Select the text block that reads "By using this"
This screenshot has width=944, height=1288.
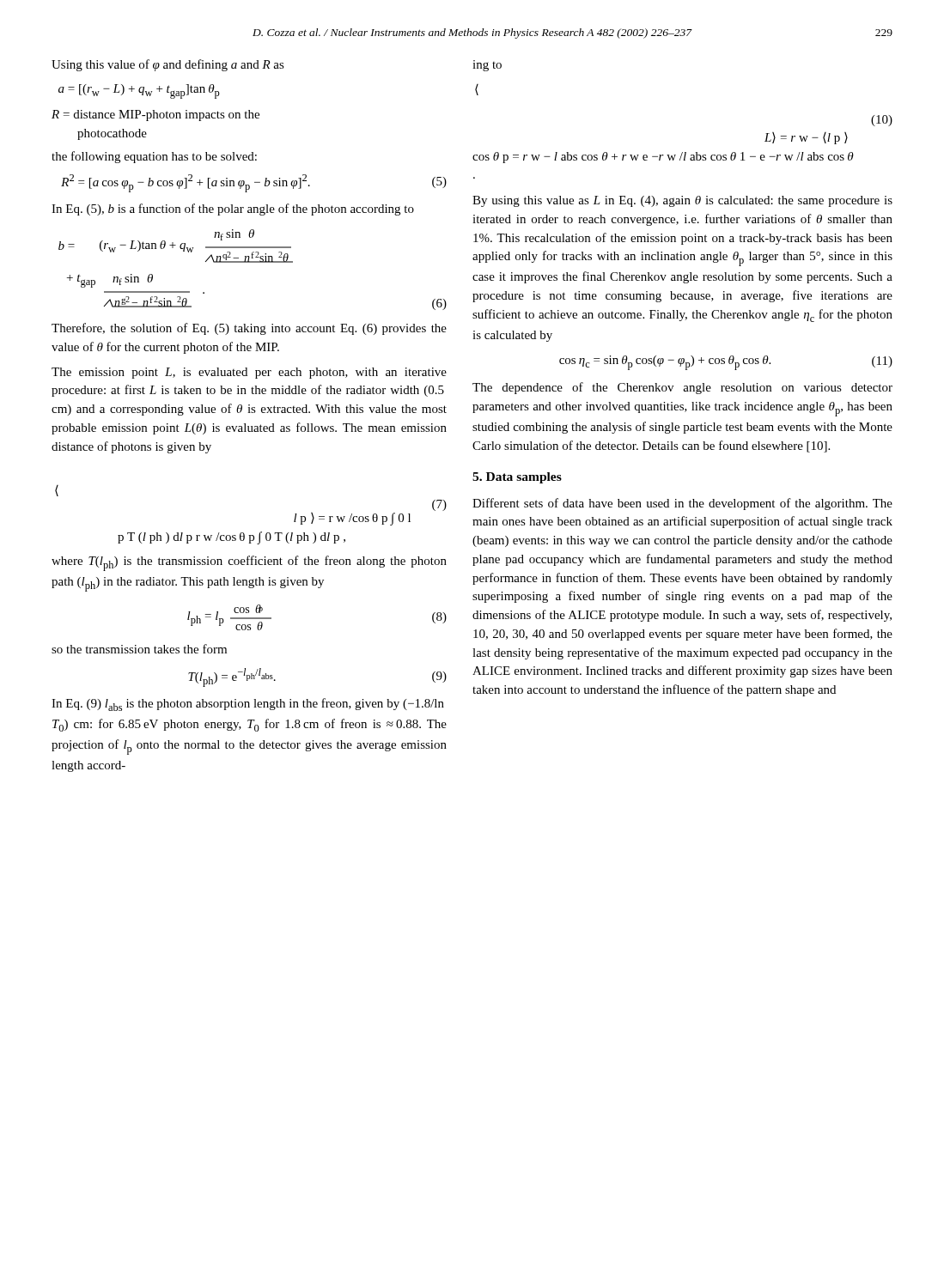click(682, 267)
